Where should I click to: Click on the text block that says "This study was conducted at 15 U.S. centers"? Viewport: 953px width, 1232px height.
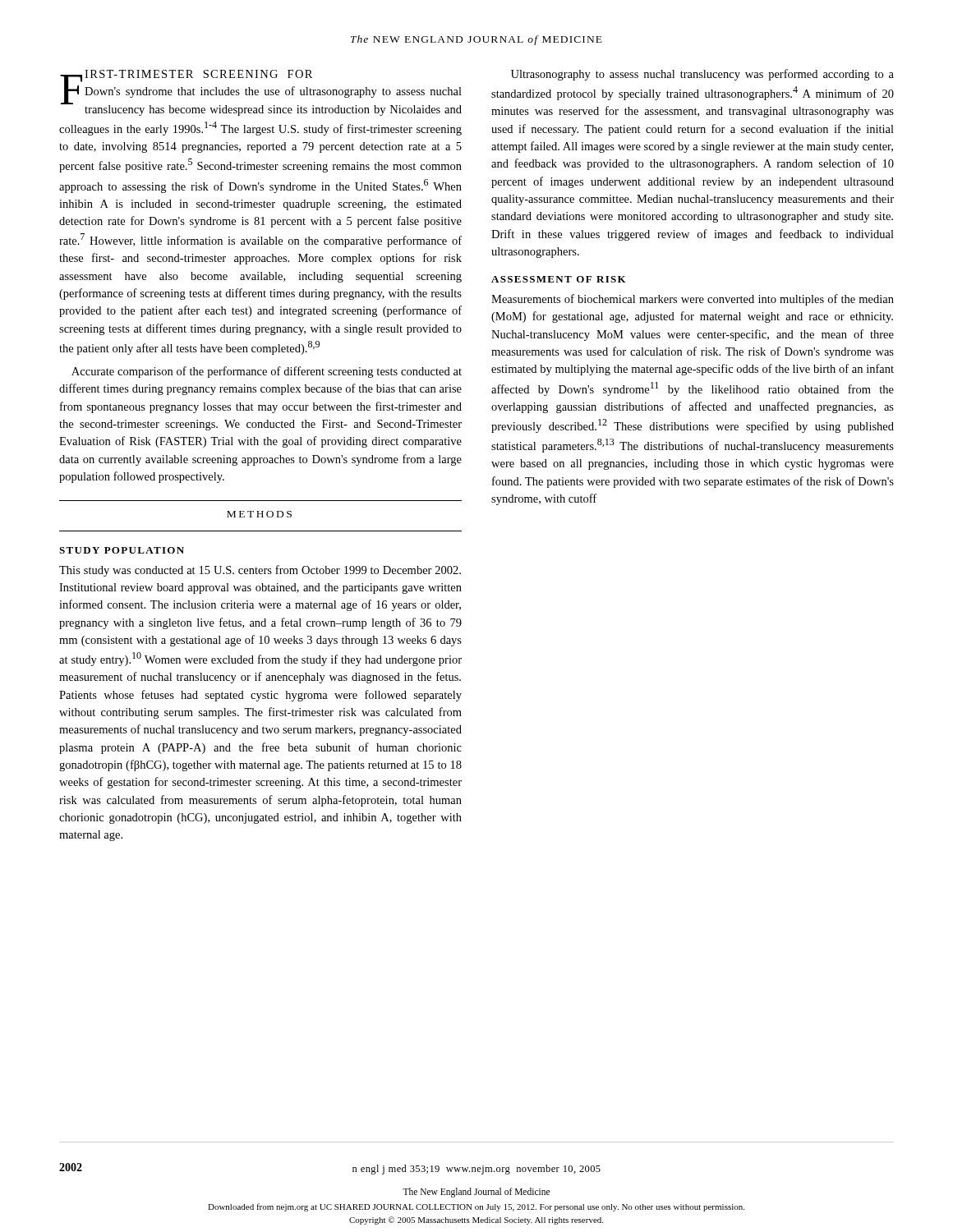pos(260,702)
